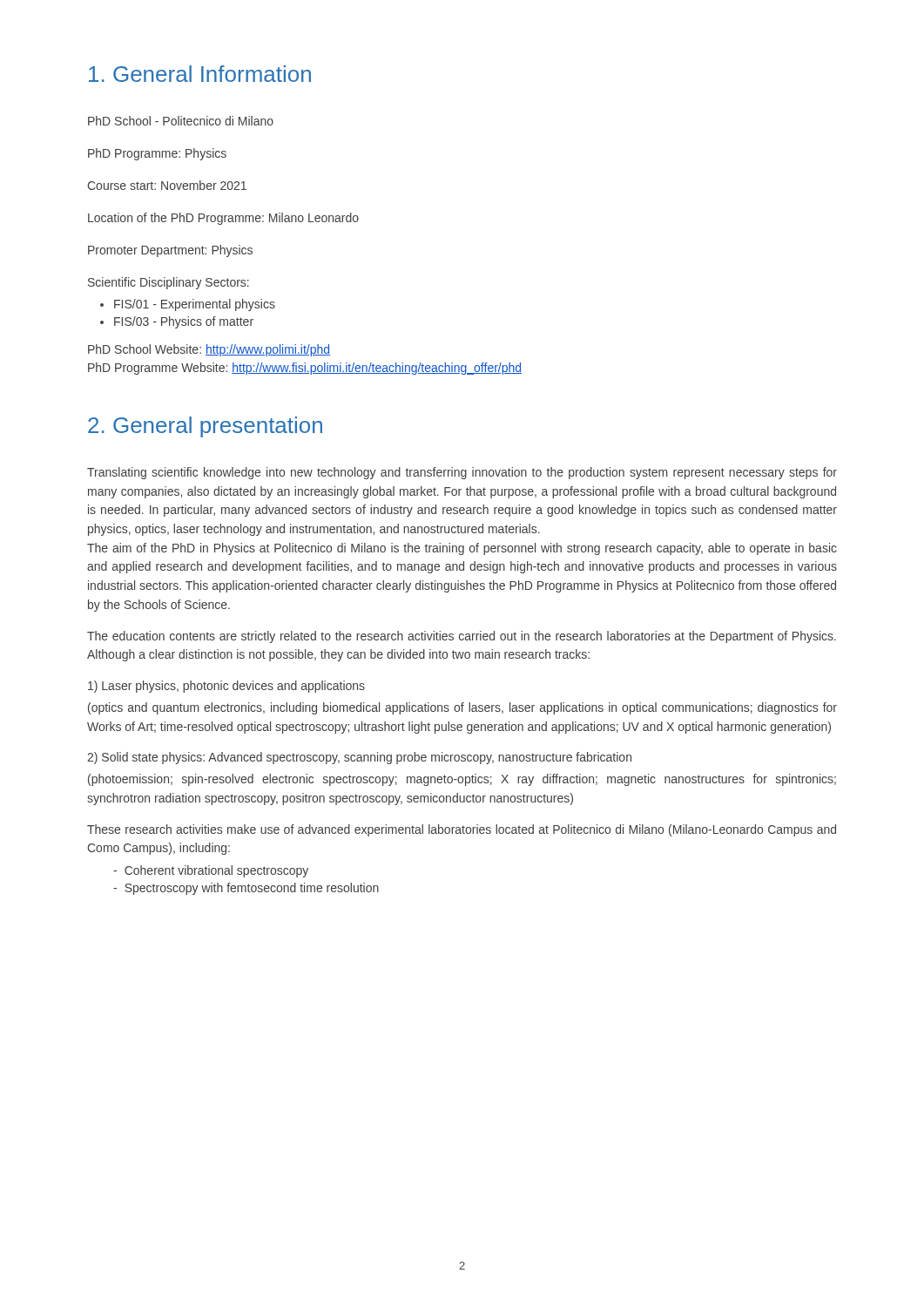The image size is (924, 1307).
Task: Point to "Coherent vibrational spectroscopy"
Action: coord(216,870)
